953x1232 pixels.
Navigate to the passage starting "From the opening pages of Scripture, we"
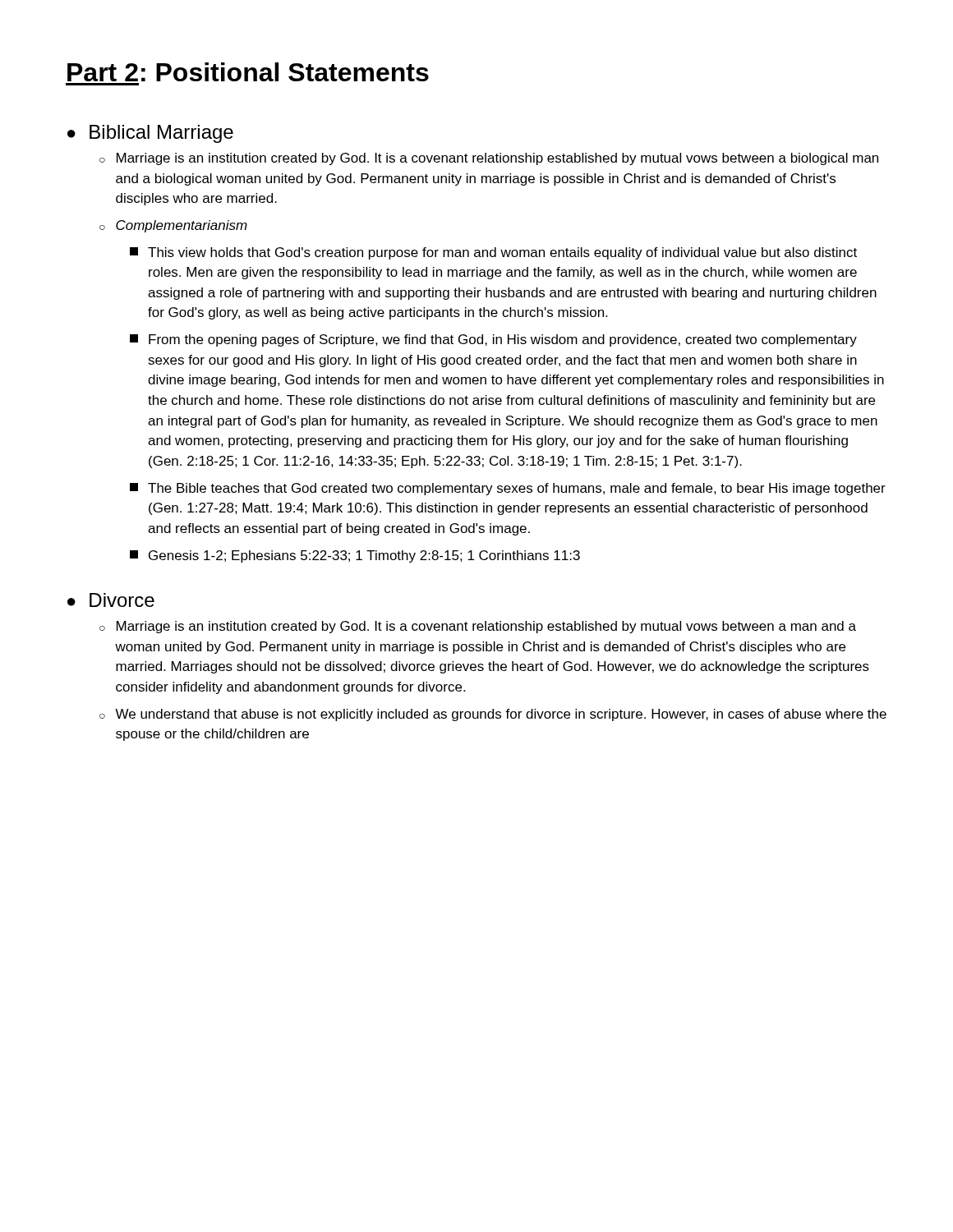509,401
